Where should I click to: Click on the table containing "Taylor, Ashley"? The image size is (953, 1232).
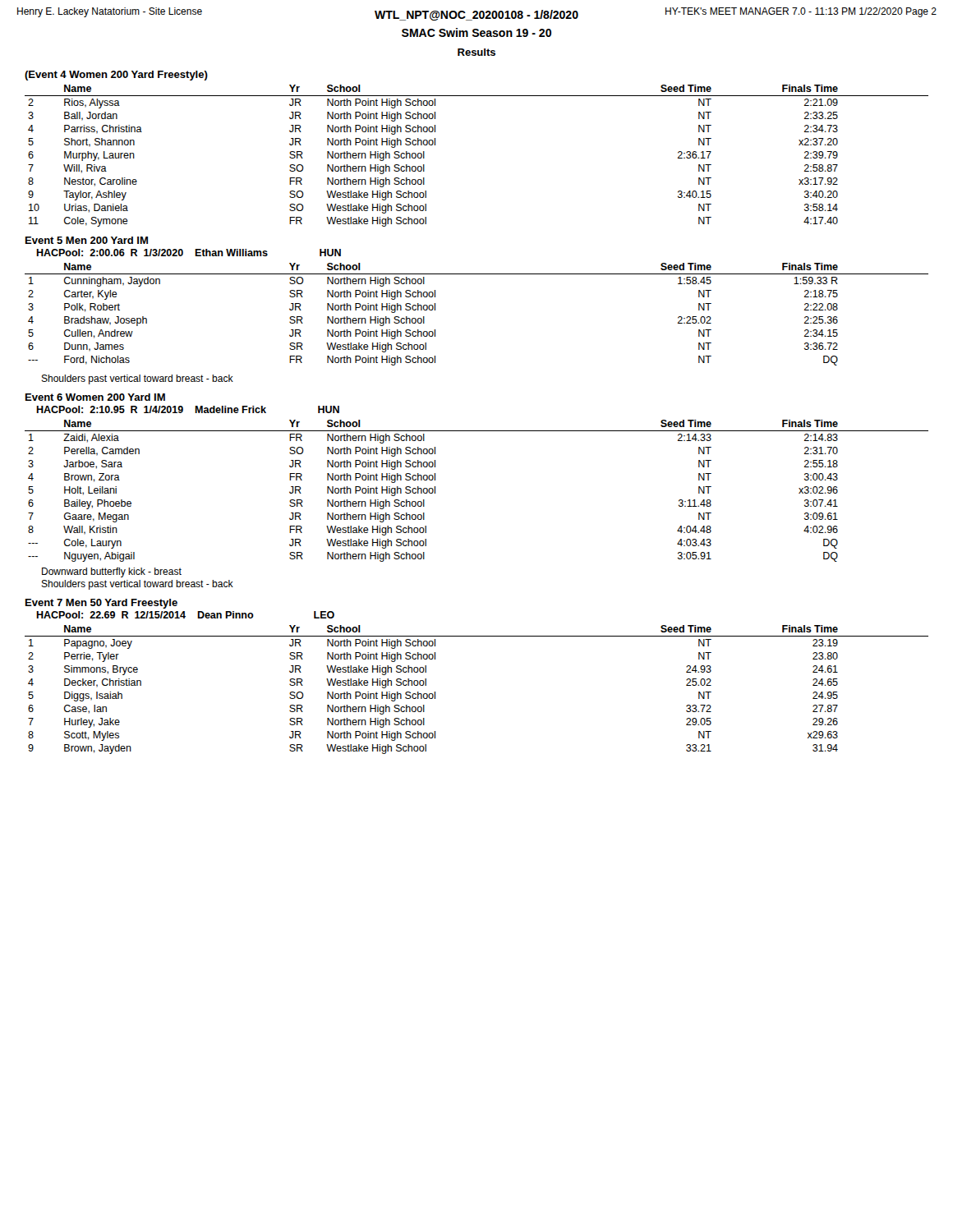click(476, 154)
